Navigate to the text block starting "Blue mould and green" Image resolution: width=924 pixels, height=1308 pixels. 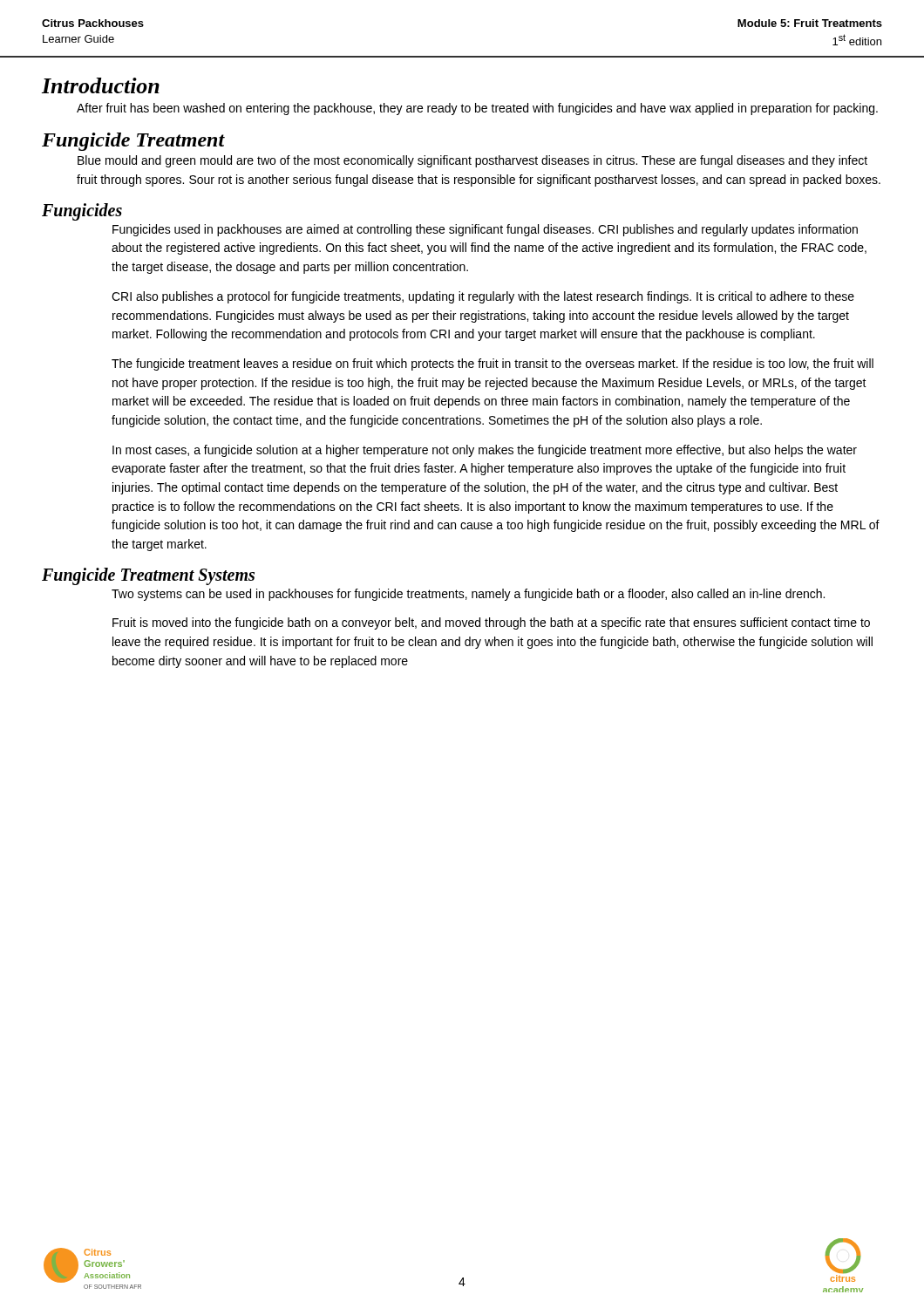tap(479, 170)
